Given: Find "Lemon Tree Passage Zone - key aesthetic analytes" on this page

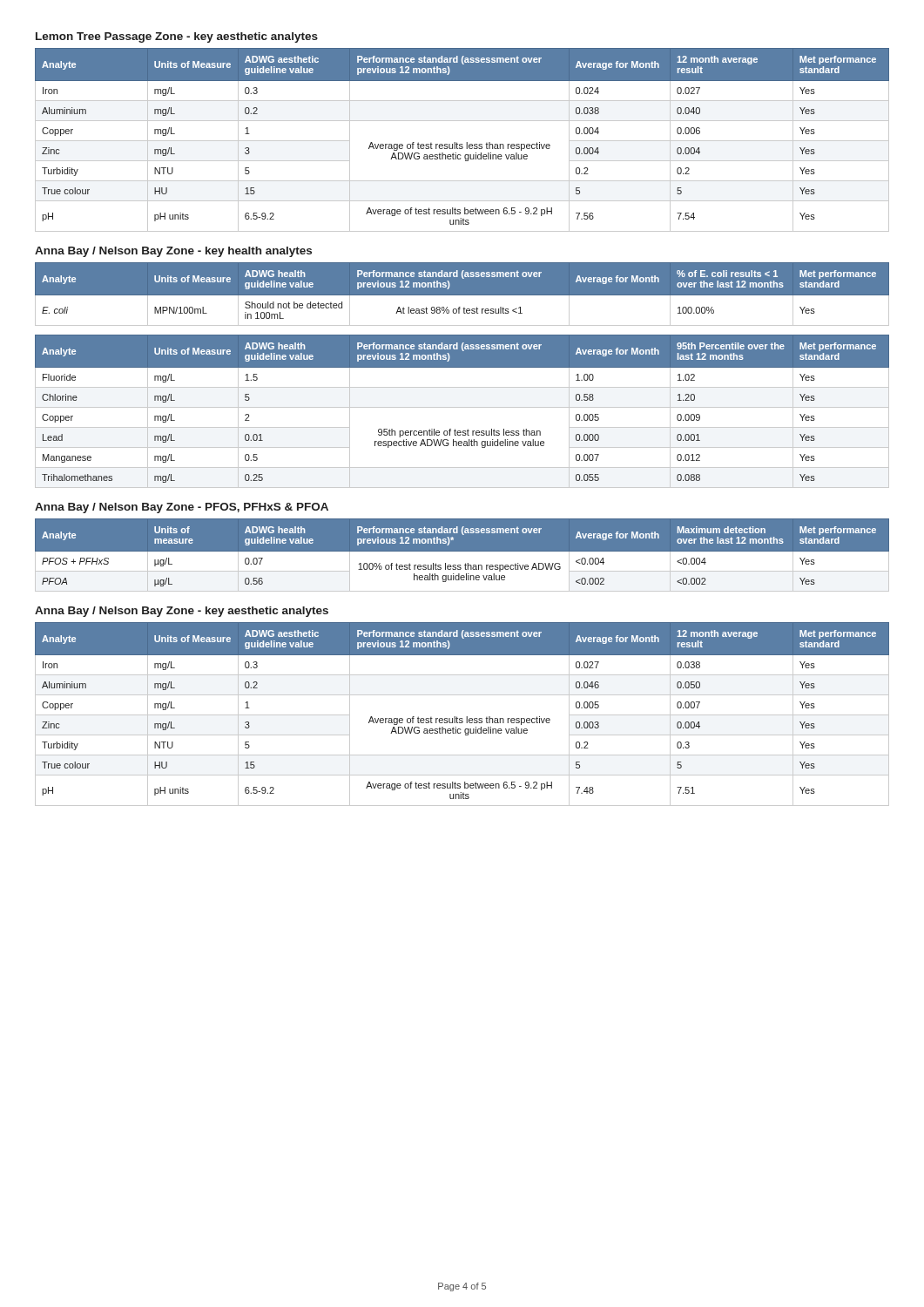Looking at the screenshot, I should [176, 36].
